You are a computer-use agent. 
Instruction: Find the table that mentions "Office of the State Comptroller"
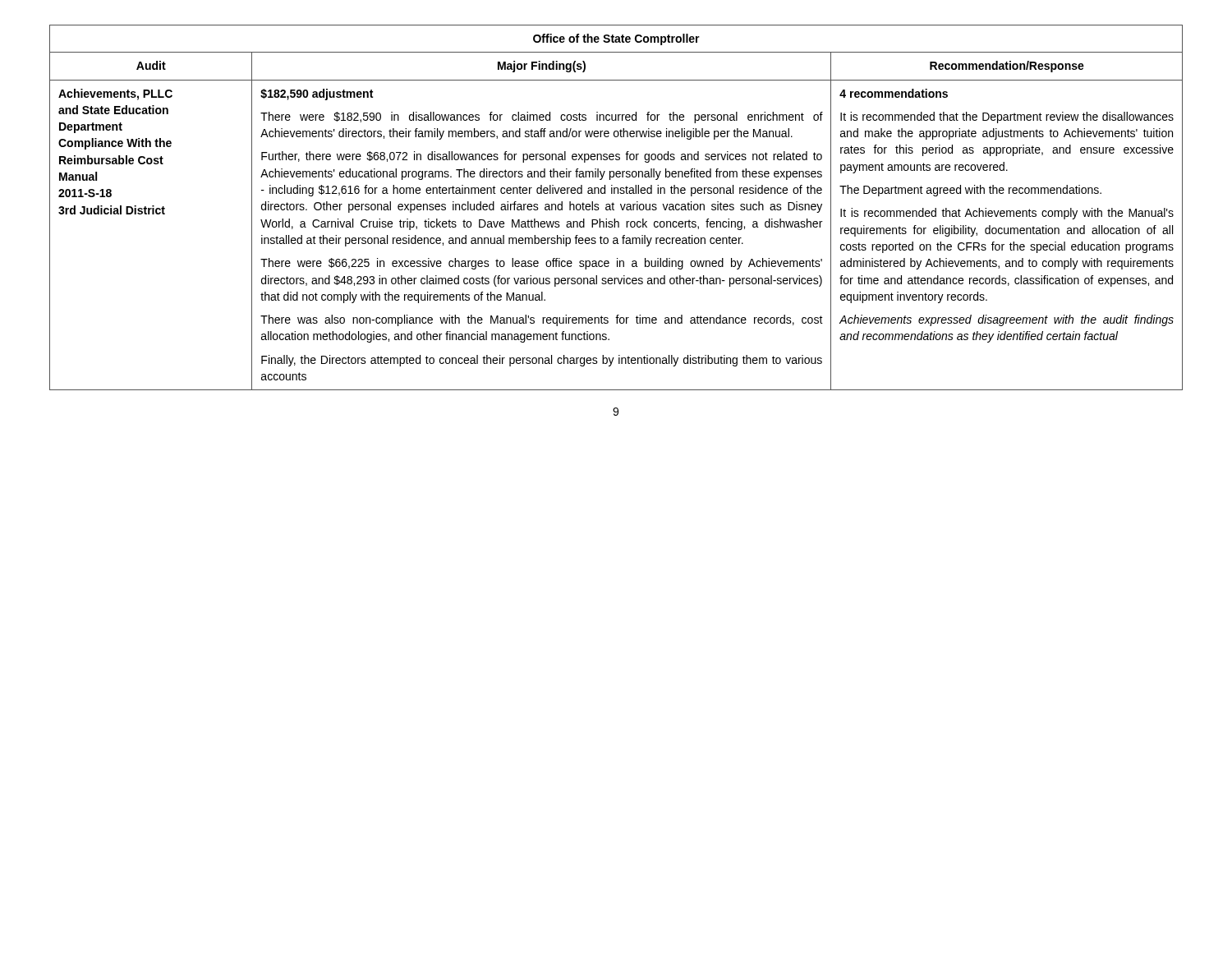pyautogui.click(x=616, y=208)
